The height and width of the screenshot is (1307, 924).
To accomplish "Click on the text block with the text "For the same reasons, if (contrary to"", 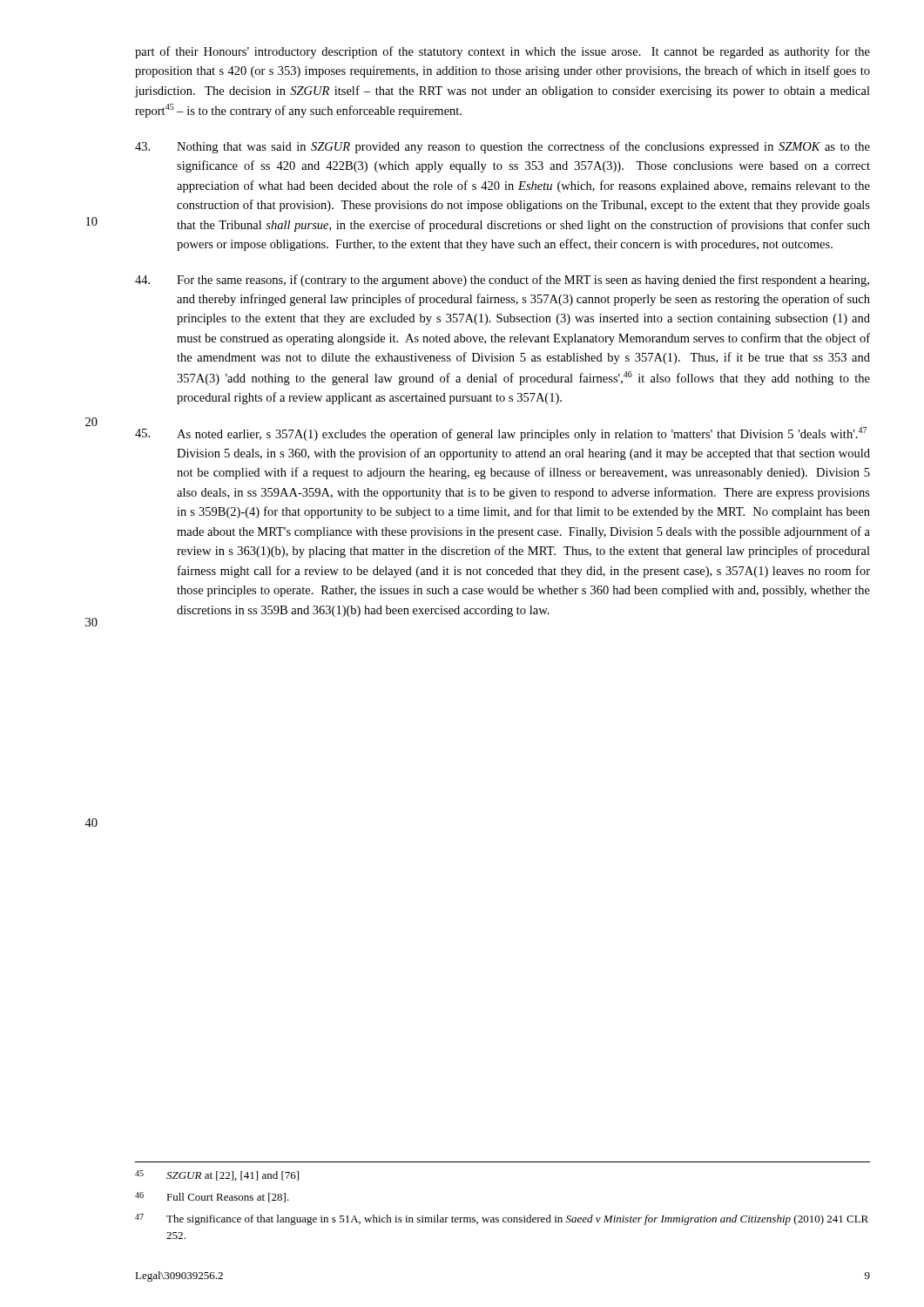I will pos(503,339).
